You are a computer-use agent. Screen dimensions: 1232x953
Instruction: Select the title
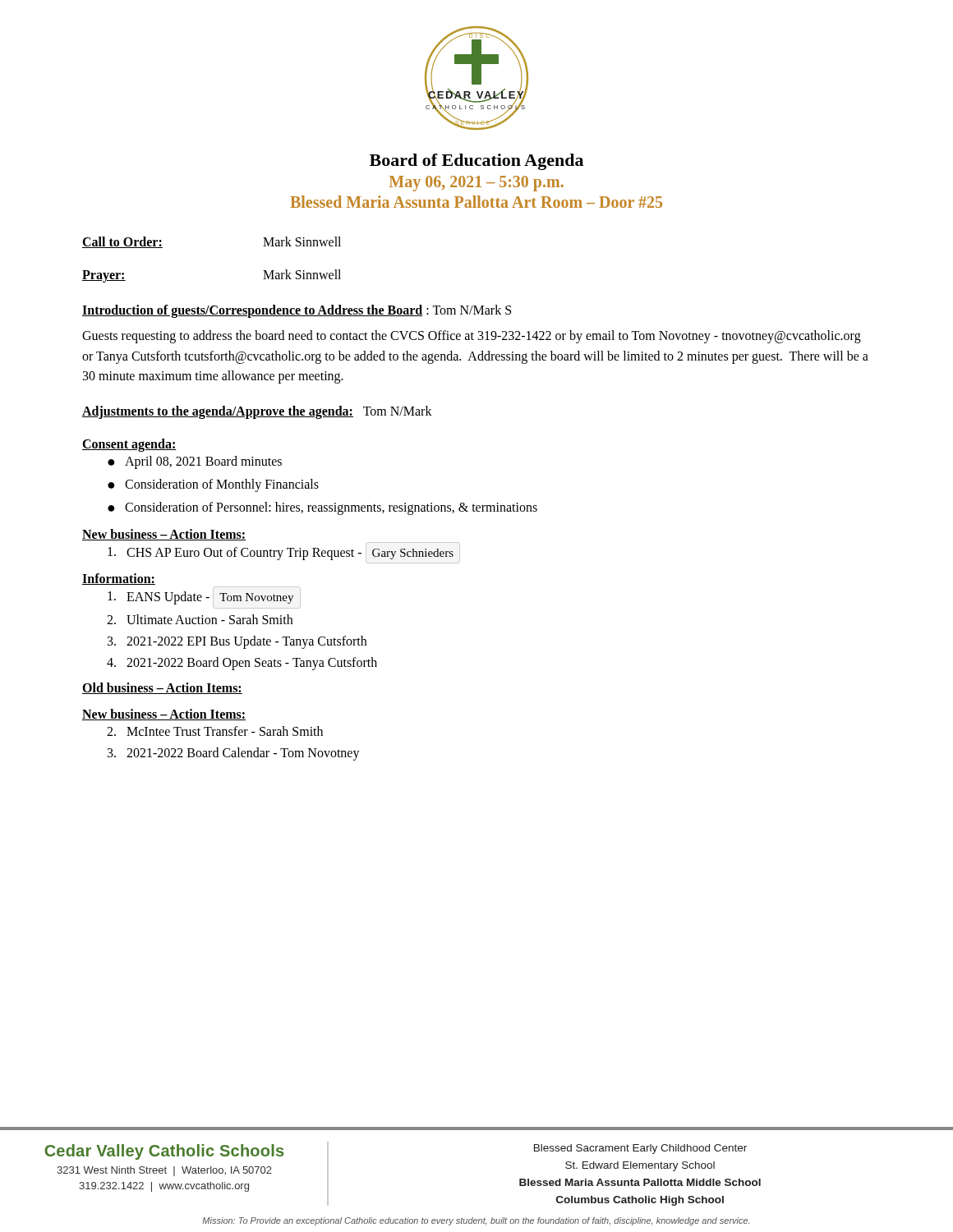[x=476, y=181]
